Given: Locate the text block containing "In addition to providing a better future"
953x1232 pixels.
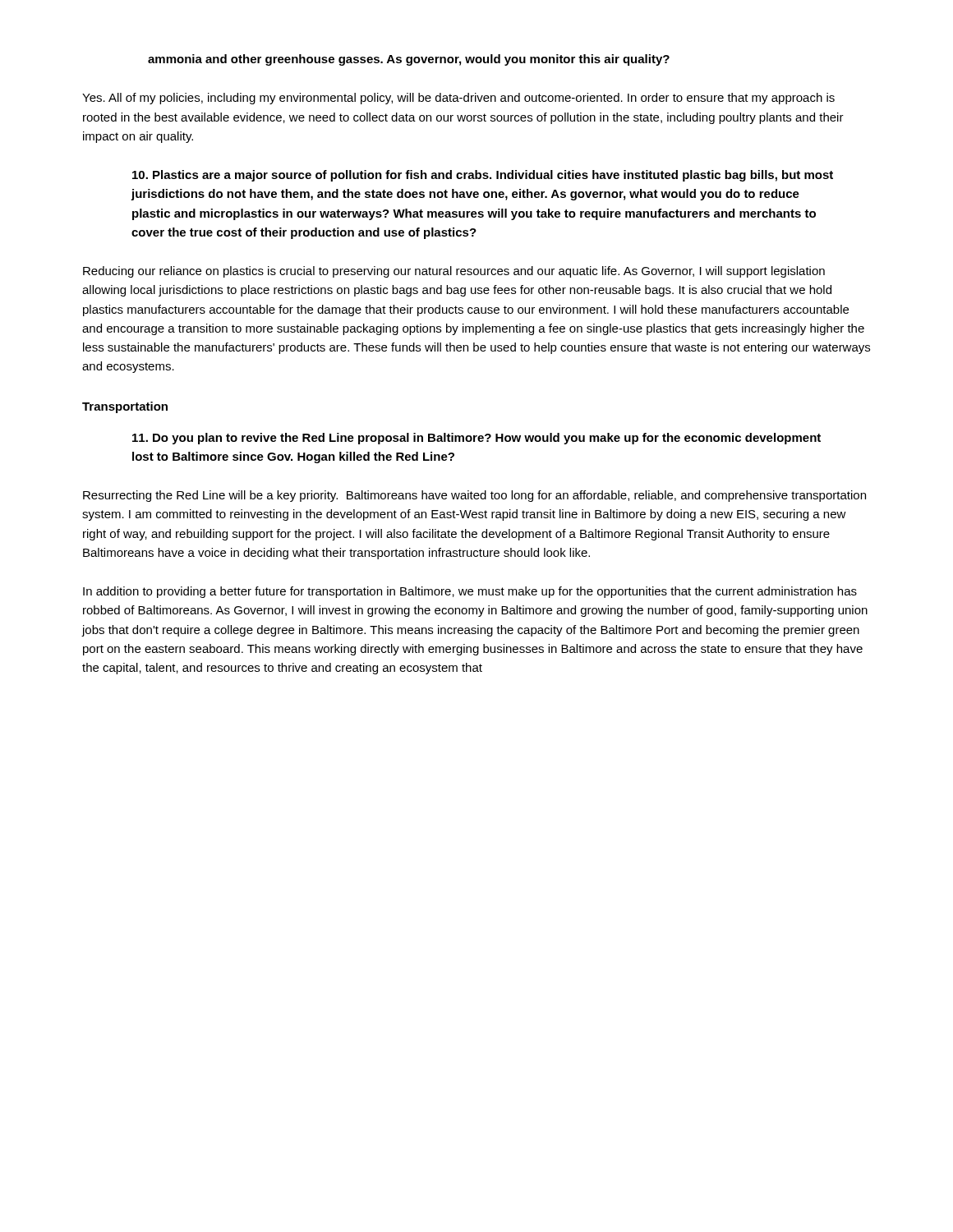Looking at the screenshot, I should pos(475,629).
